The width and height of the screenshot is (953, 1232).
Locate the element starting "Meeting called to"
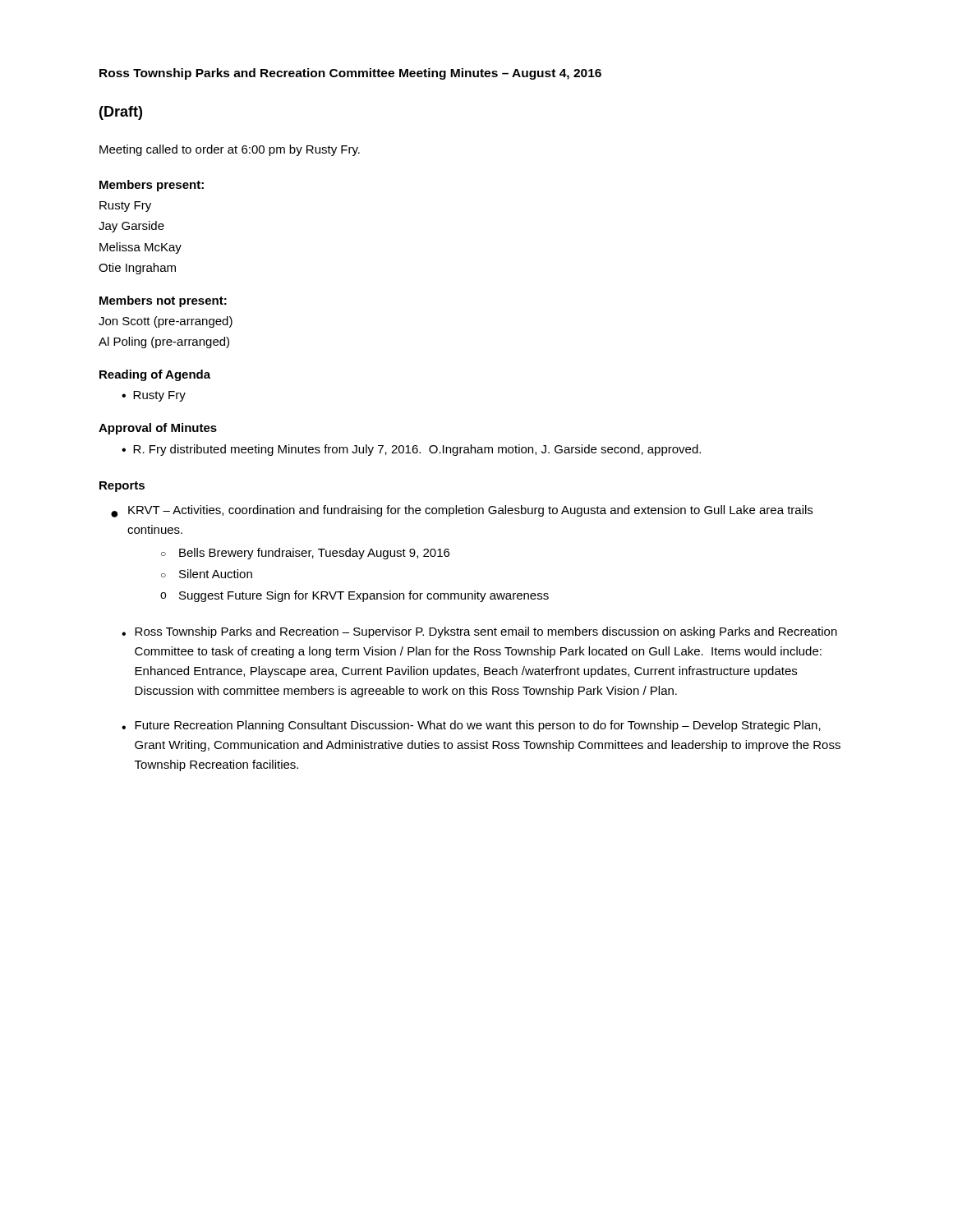pos(230,149)
